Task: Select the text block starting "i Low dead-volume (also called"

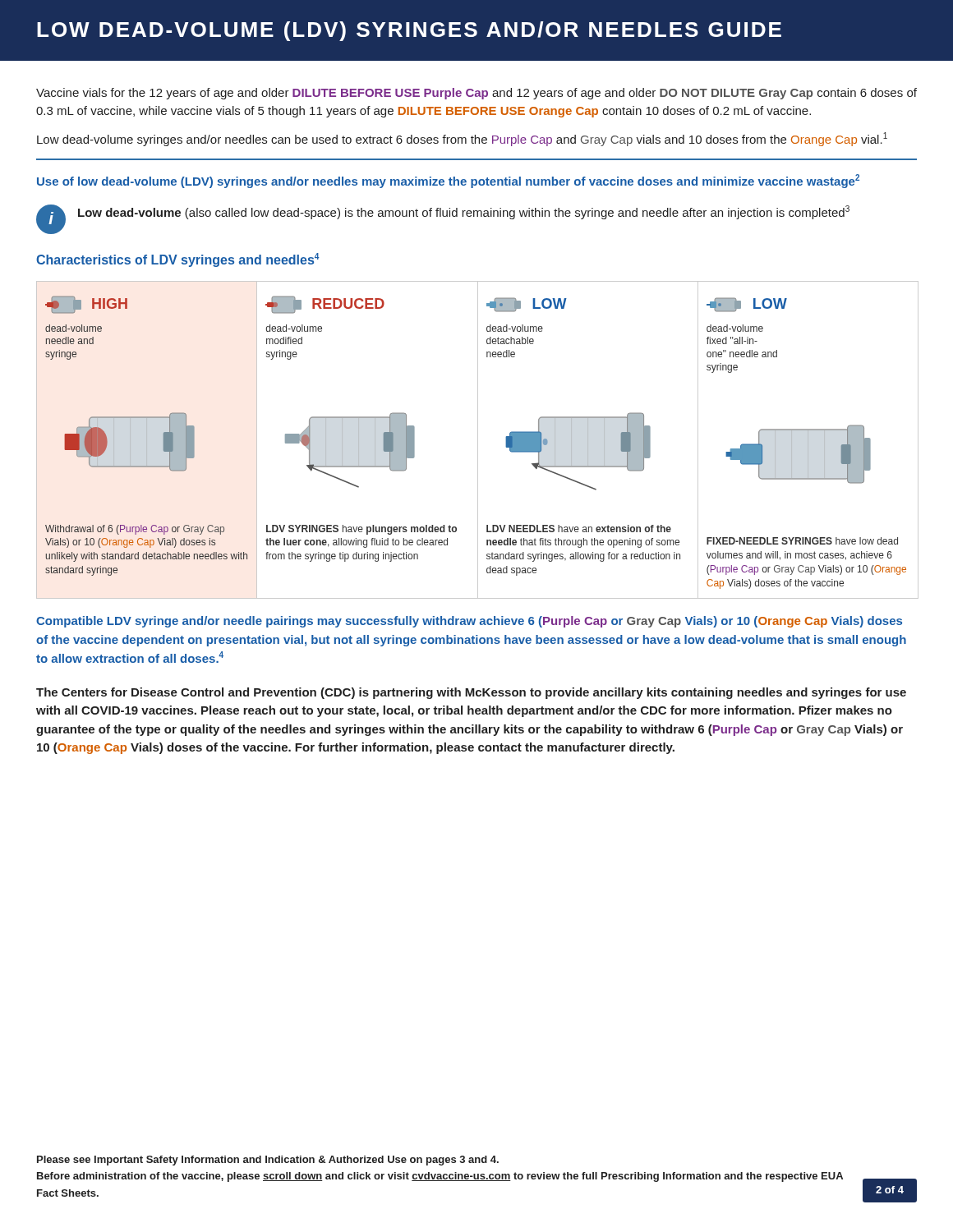Action: click(x=443, y=218)
